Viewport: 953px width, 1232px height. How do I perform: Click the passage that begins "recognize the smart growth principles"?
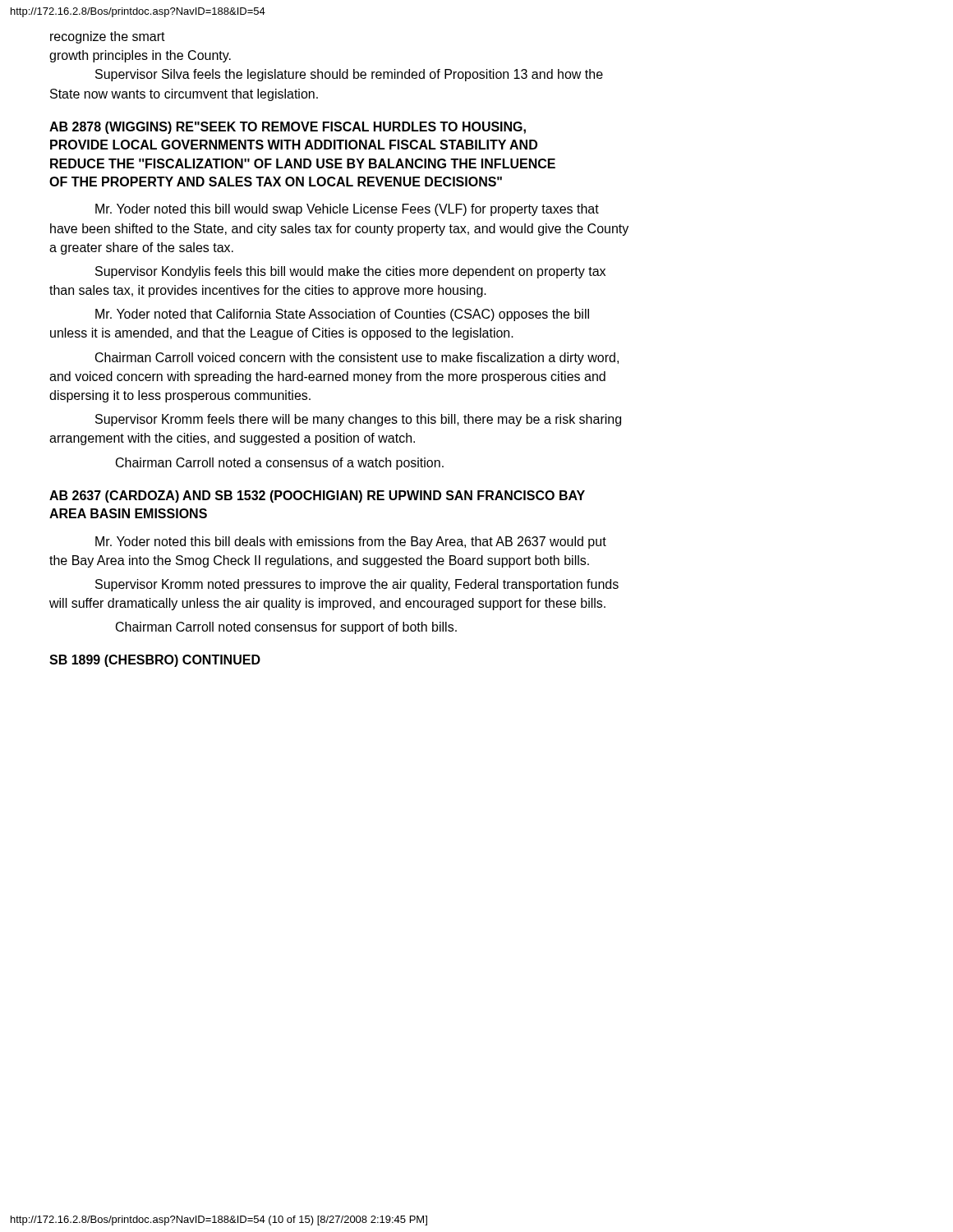[x=476, y=65]
